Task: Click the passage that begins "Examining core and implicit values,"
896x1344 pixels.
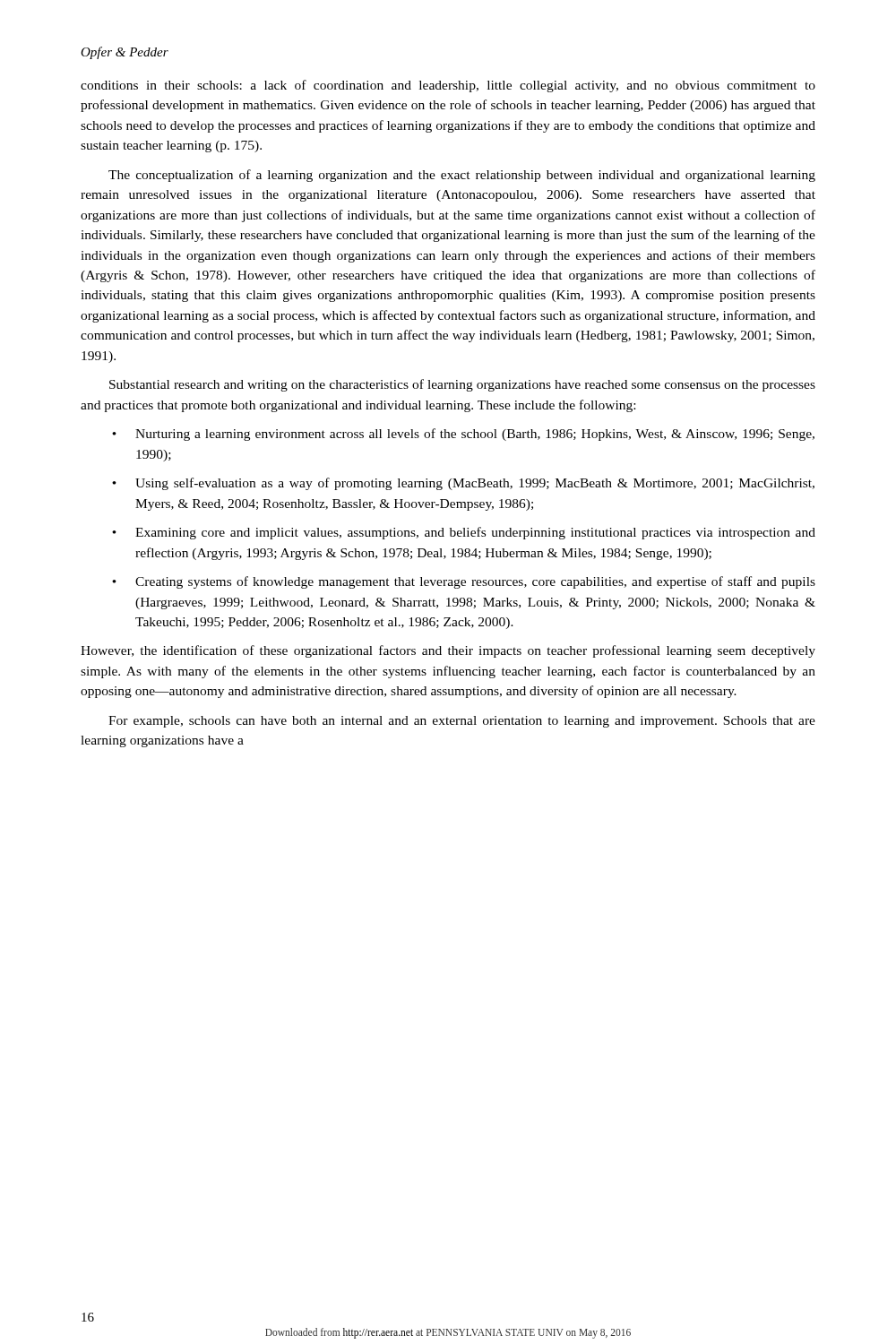Action: pyautogui.click(x=461, y=543)
